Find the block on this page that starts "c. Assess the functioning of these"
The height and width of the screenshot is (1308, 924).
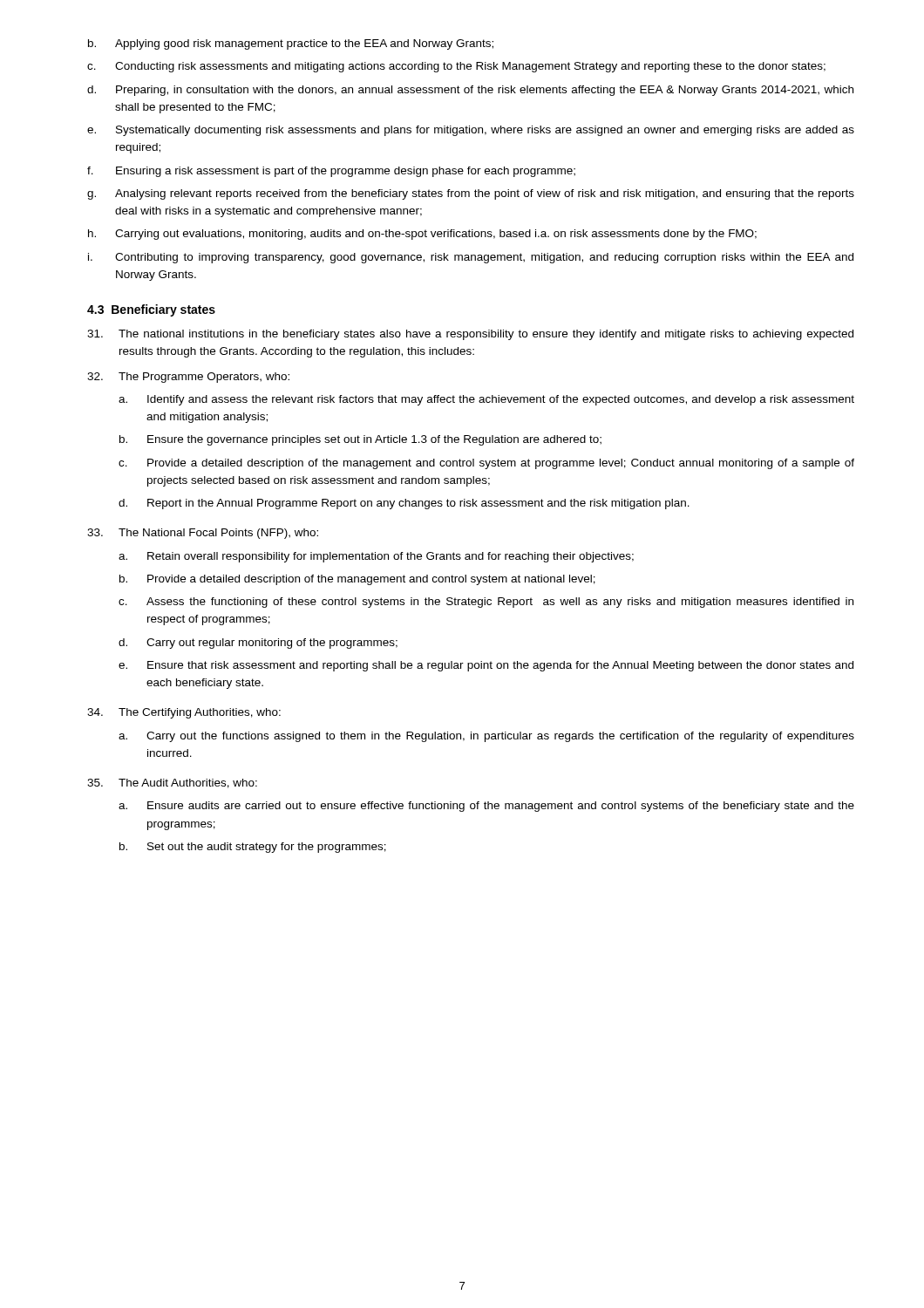pos(486,611)
